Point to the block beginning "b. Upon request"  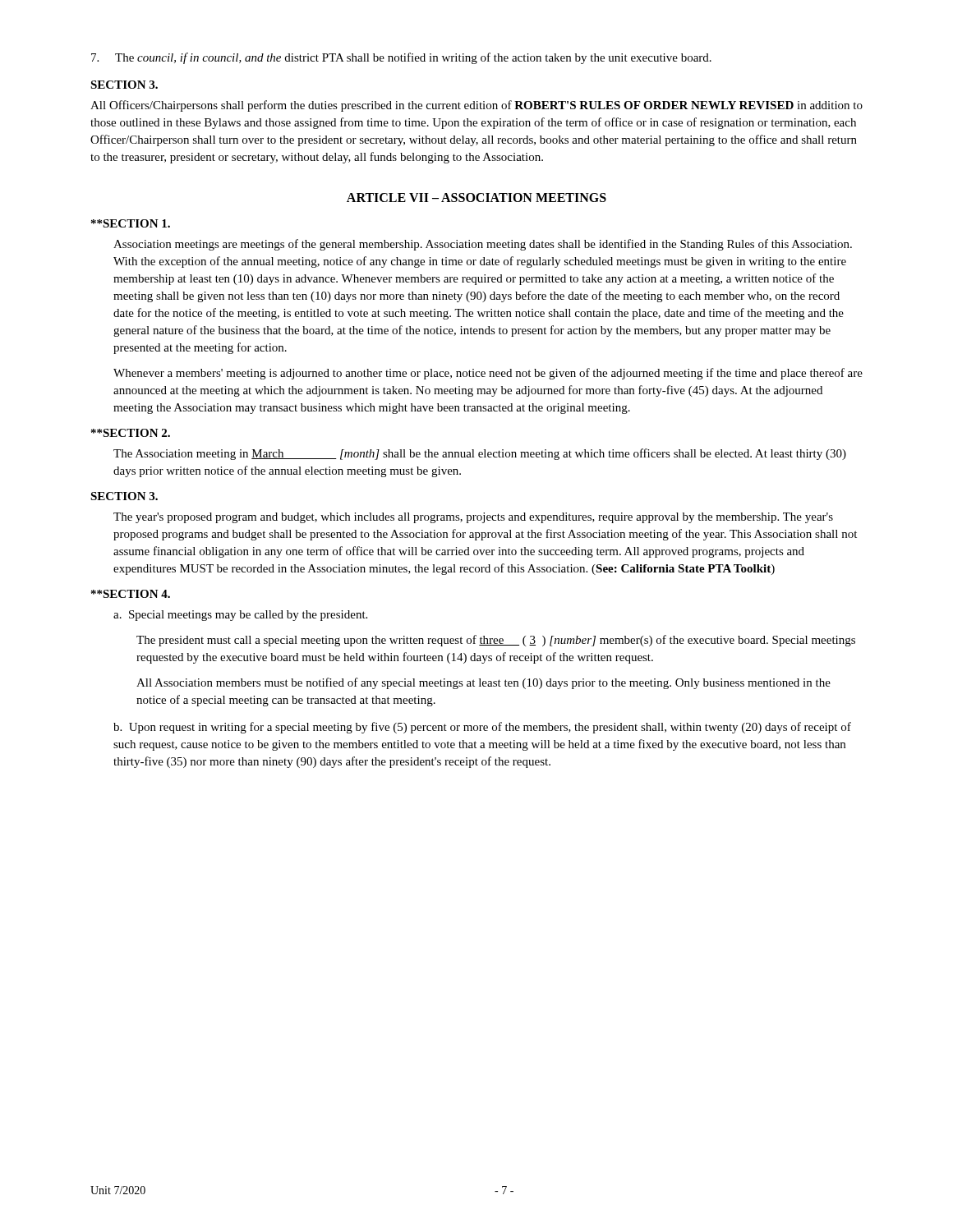(x=482, y=744)
